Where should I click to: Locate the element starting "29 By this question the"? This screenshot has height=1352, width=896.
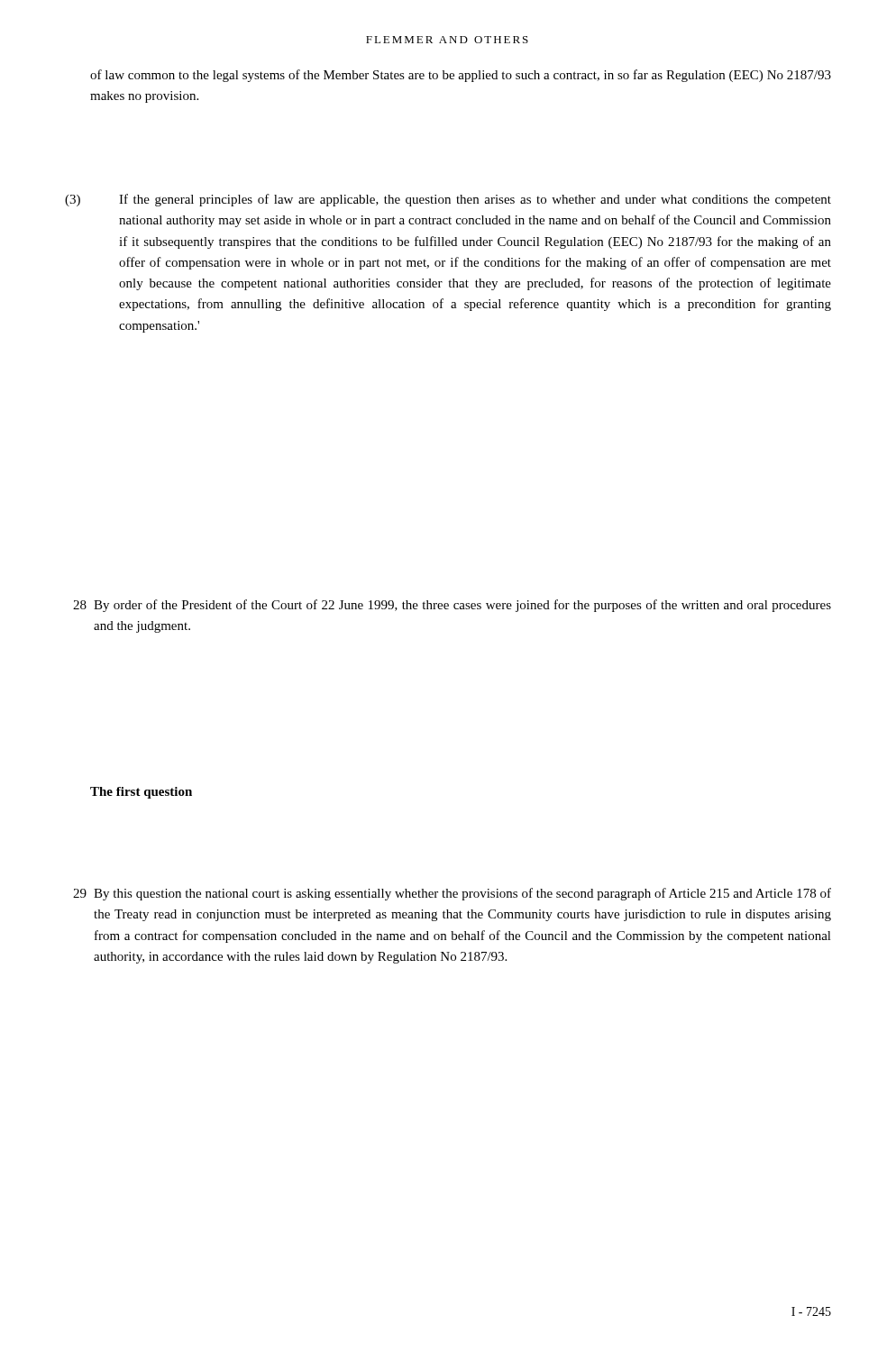443,925
